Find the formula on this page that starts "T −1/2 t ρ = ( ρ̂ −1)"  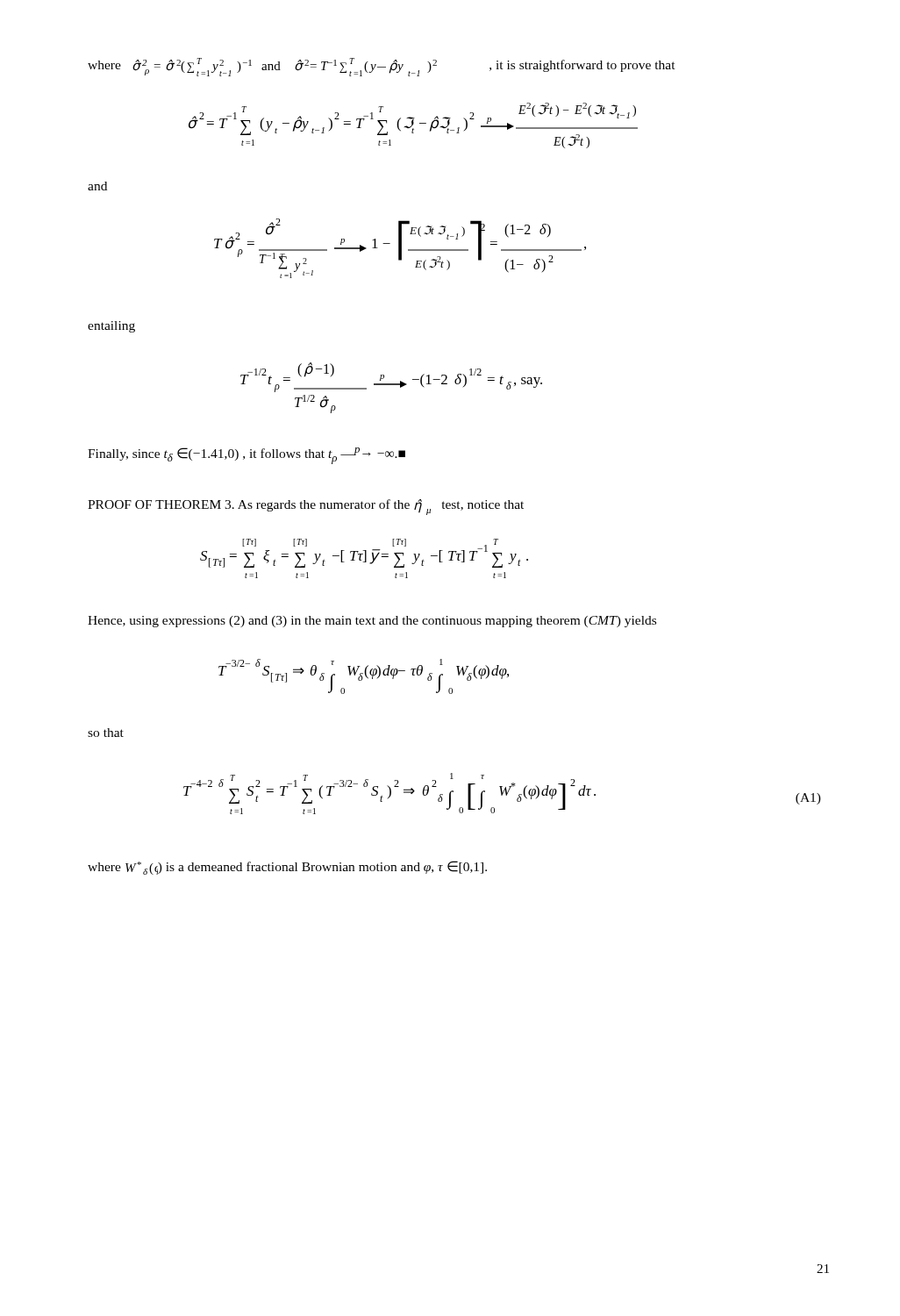459,382
